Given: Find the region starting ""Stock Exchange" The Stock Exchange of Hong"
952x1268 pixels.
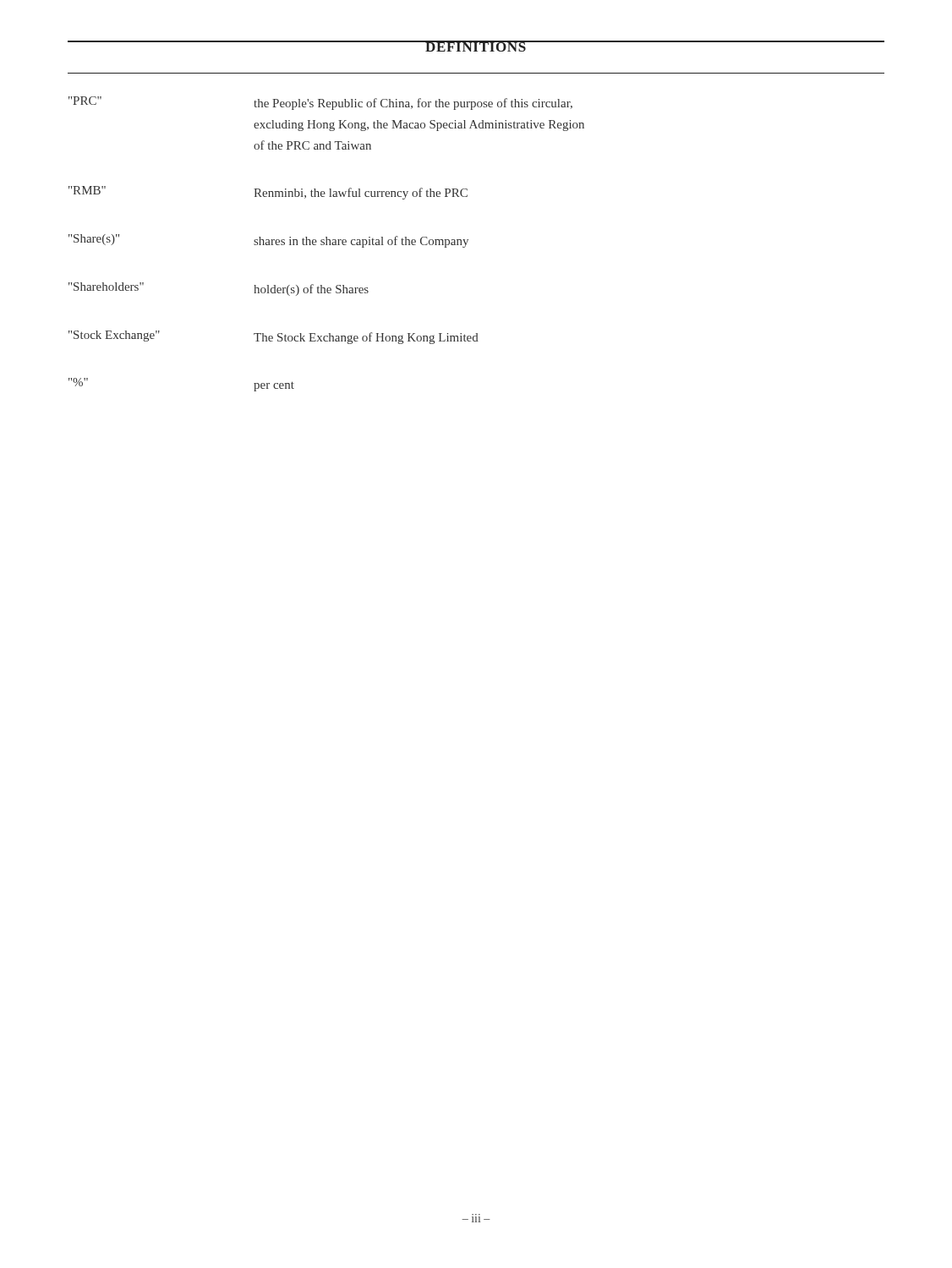Looking at the screenshot, I should [x=476, y=337].
